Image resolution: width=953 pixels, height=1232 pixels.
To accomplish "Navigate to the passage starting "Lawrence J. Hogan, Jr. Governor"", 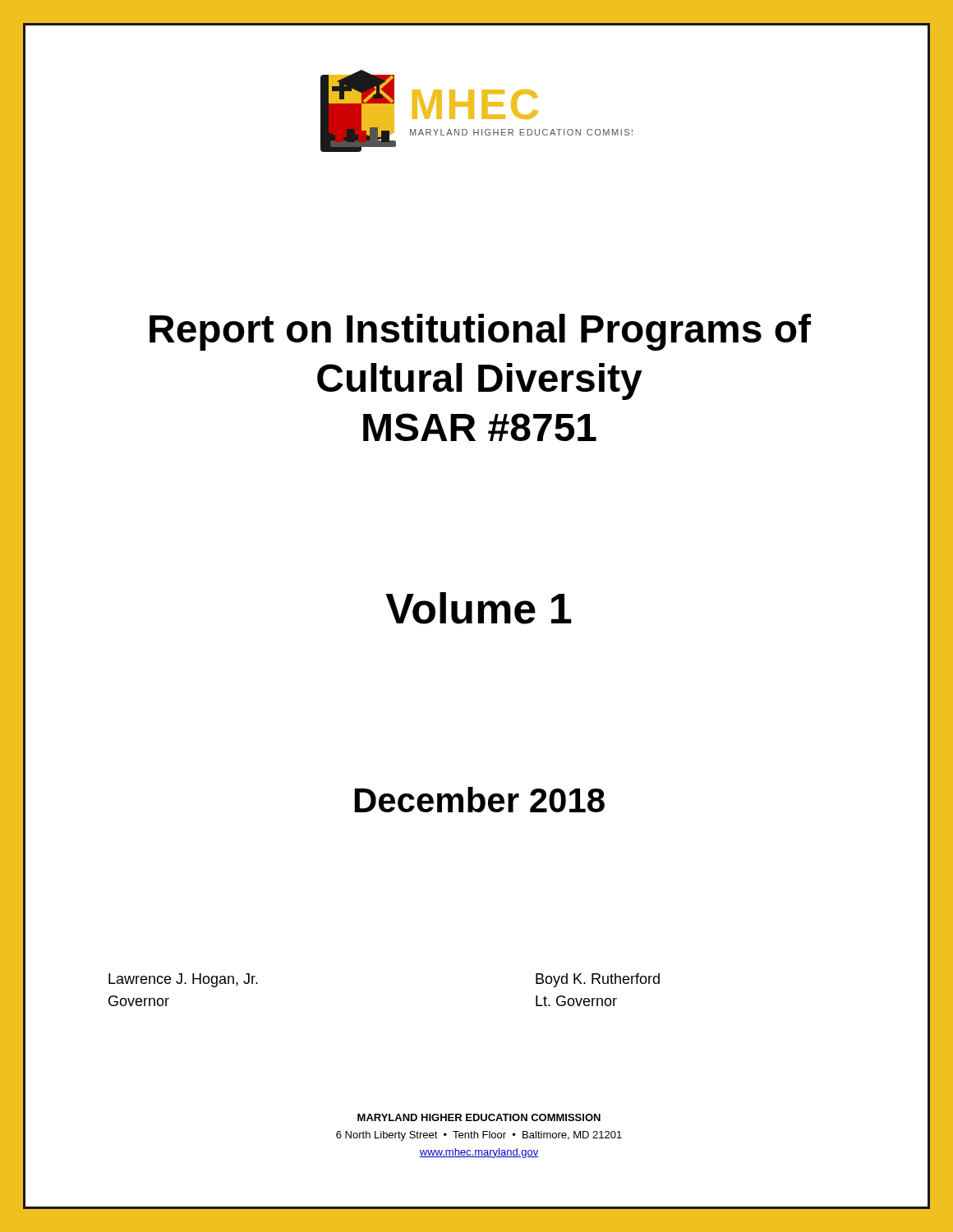I will click(x=183, y=990).
